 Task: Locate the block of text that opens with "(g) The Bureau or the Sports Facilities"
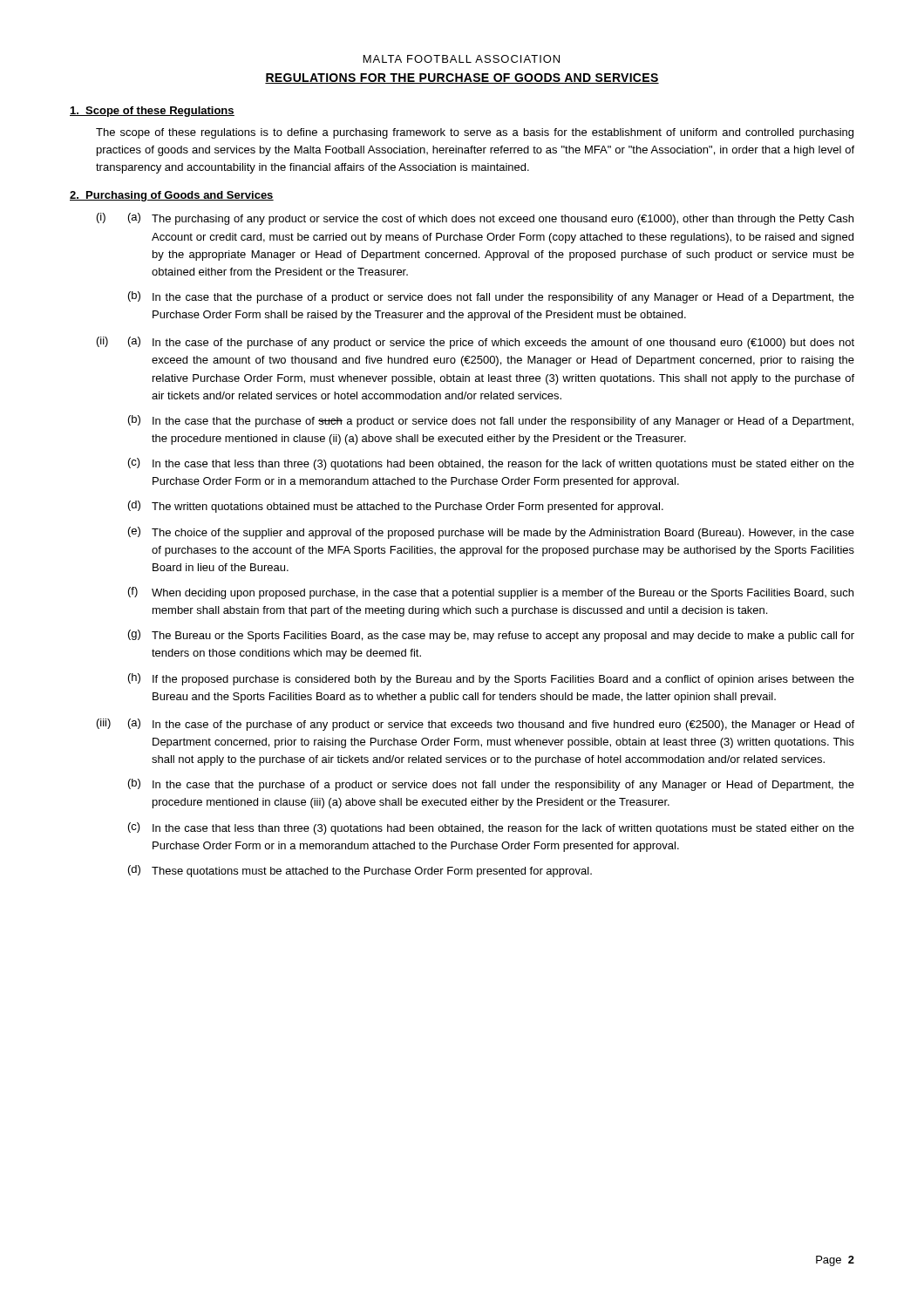click(x=491, y=645)
